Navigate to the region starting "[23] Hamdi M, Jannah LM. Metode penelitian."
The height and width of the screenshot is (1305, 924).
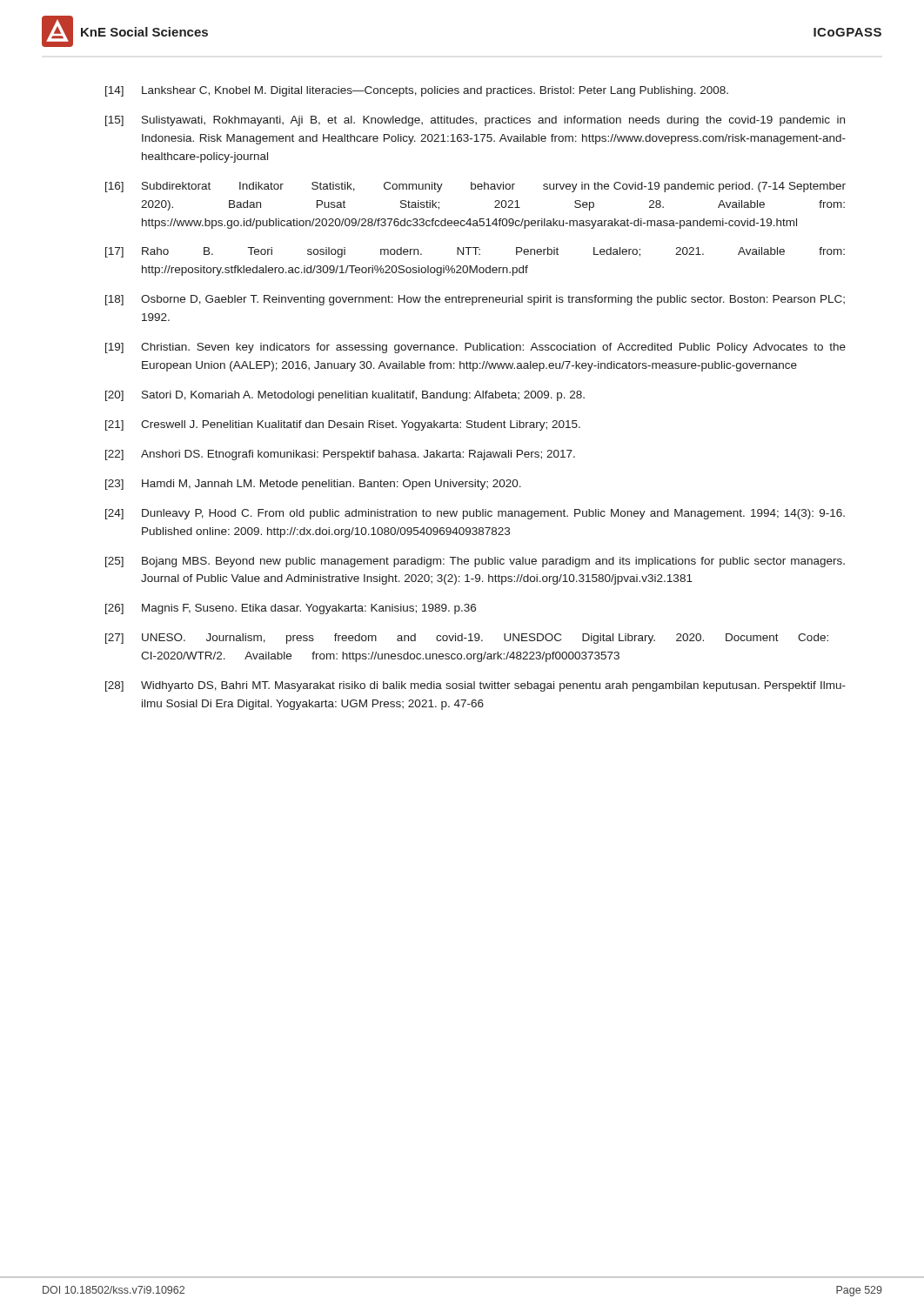pyautogui.click(x=475, y=484)
